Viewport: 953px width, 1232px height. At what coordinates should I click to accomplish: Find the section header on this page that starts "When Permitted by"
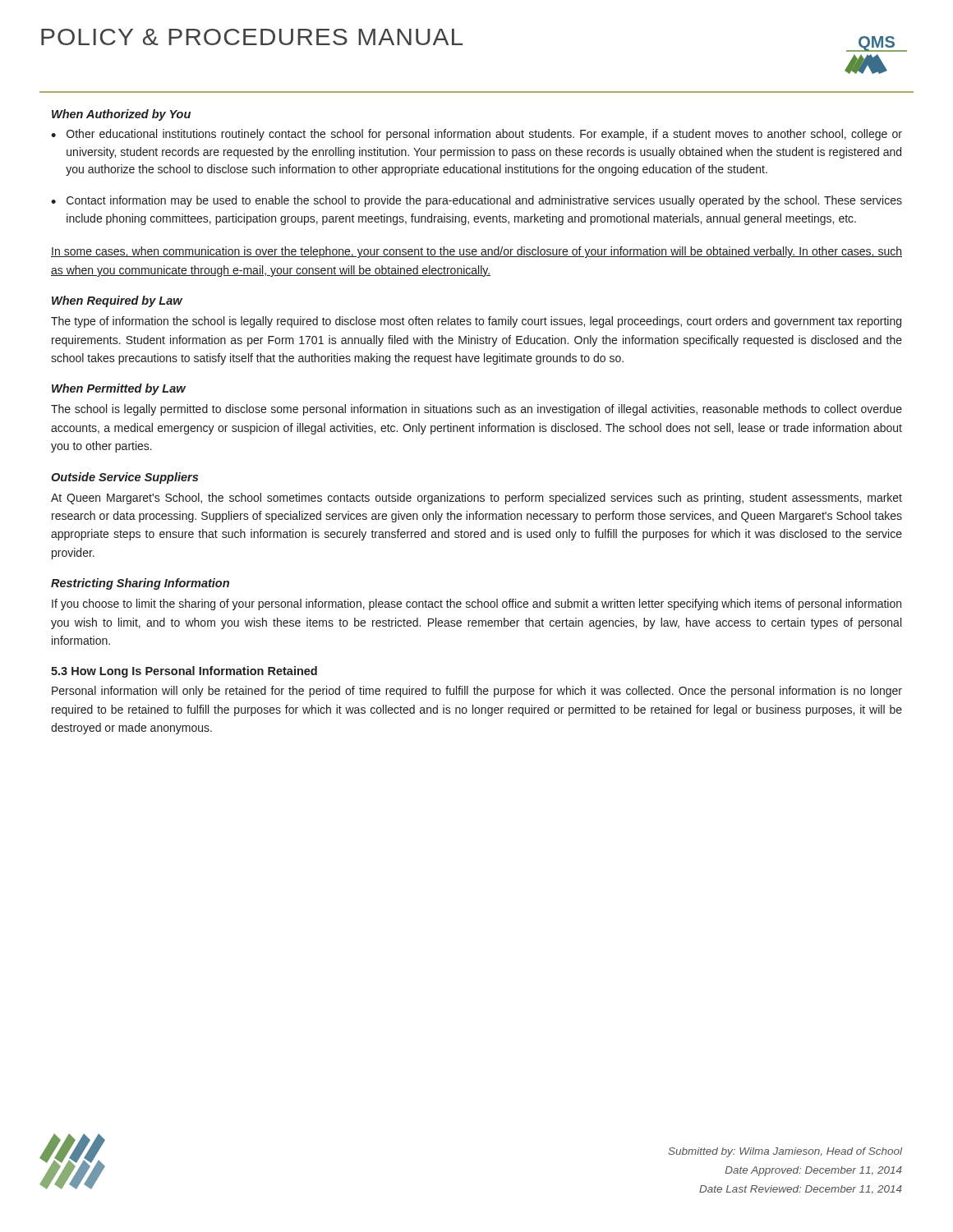point(119,389)
